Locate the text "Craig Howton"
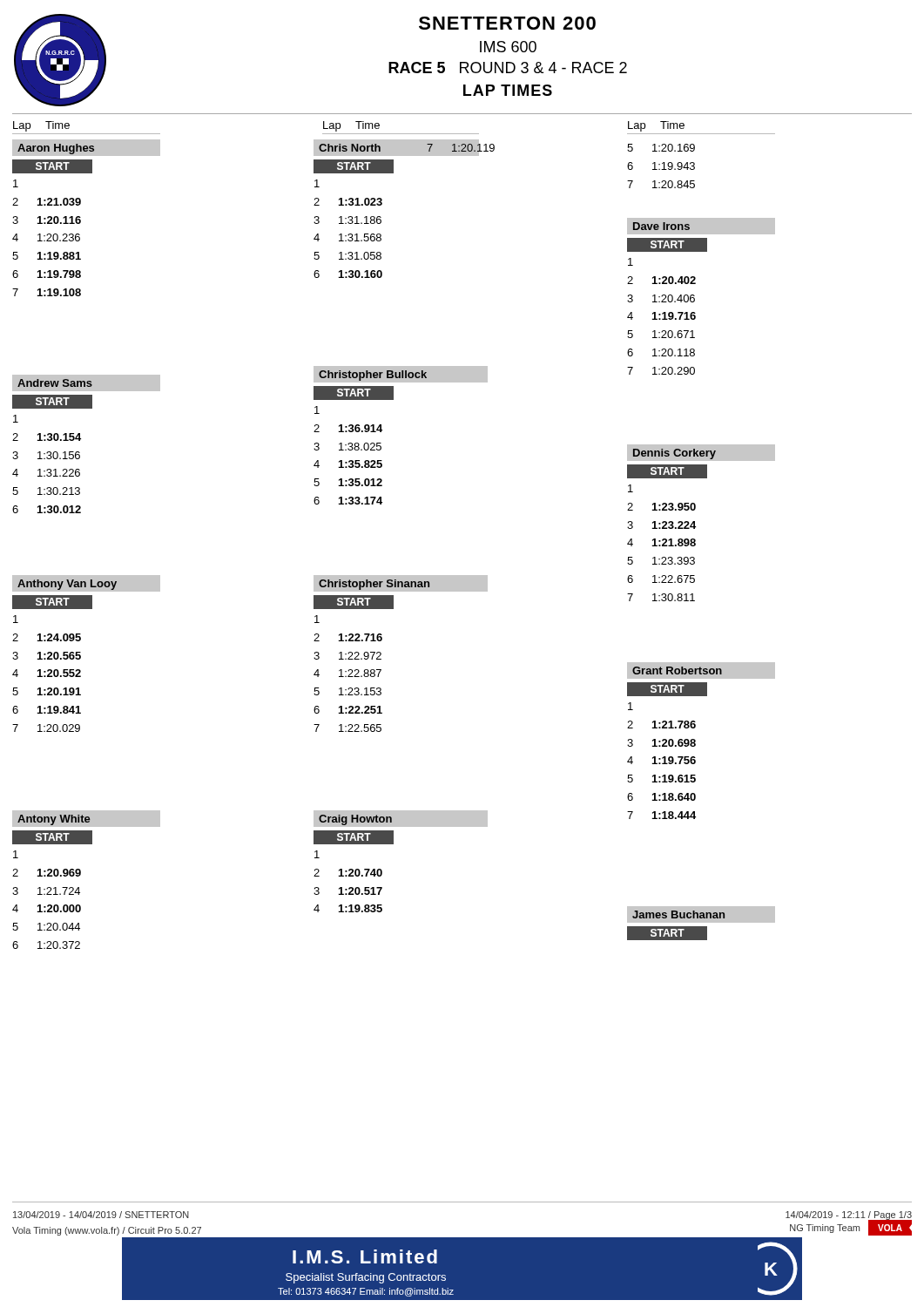Screen dimensions: 1307x924 (x=356, y=819)
